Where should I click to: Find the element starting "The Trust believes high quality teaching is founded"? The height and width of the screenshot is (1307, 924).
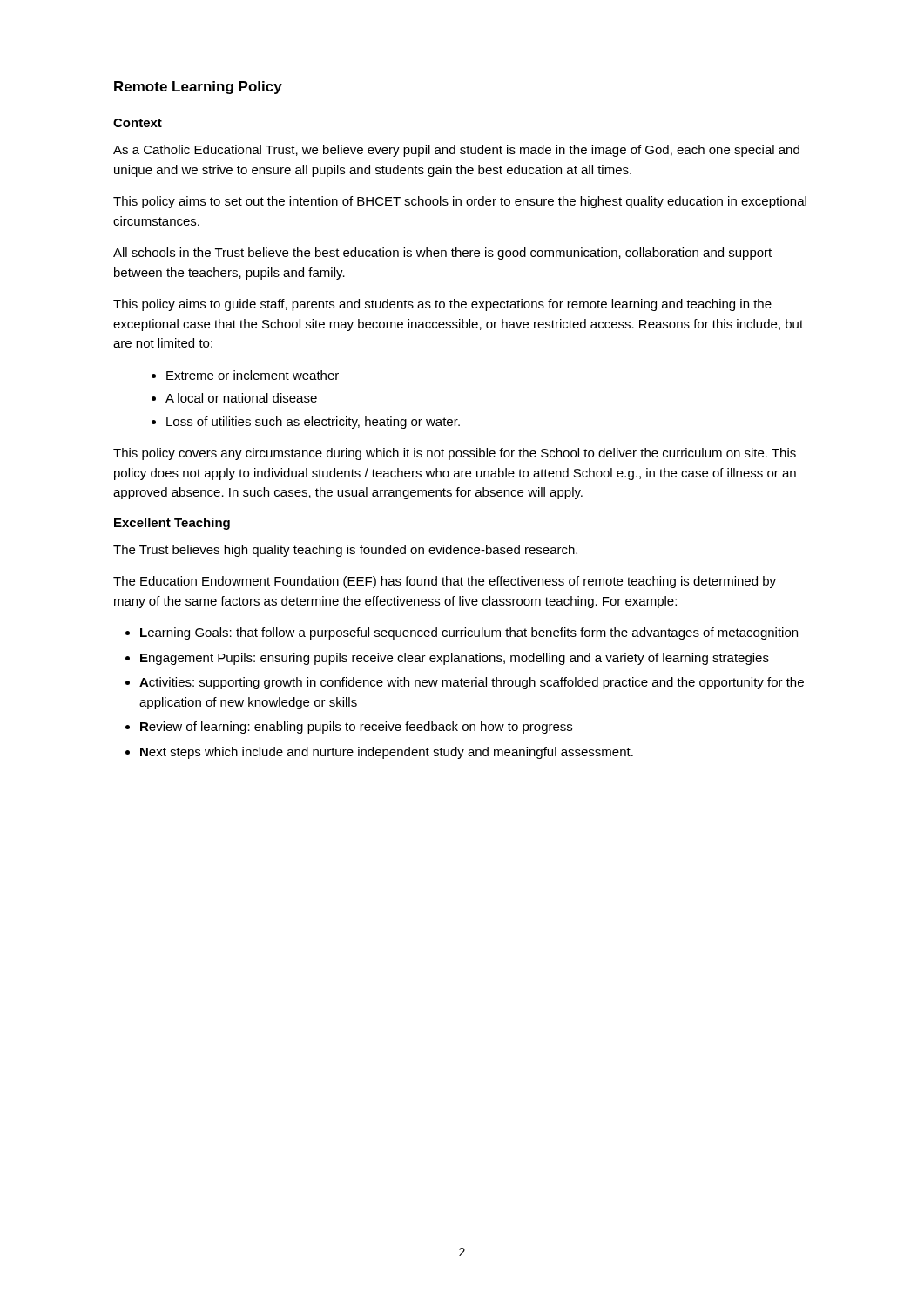click(x=346, y=549)
